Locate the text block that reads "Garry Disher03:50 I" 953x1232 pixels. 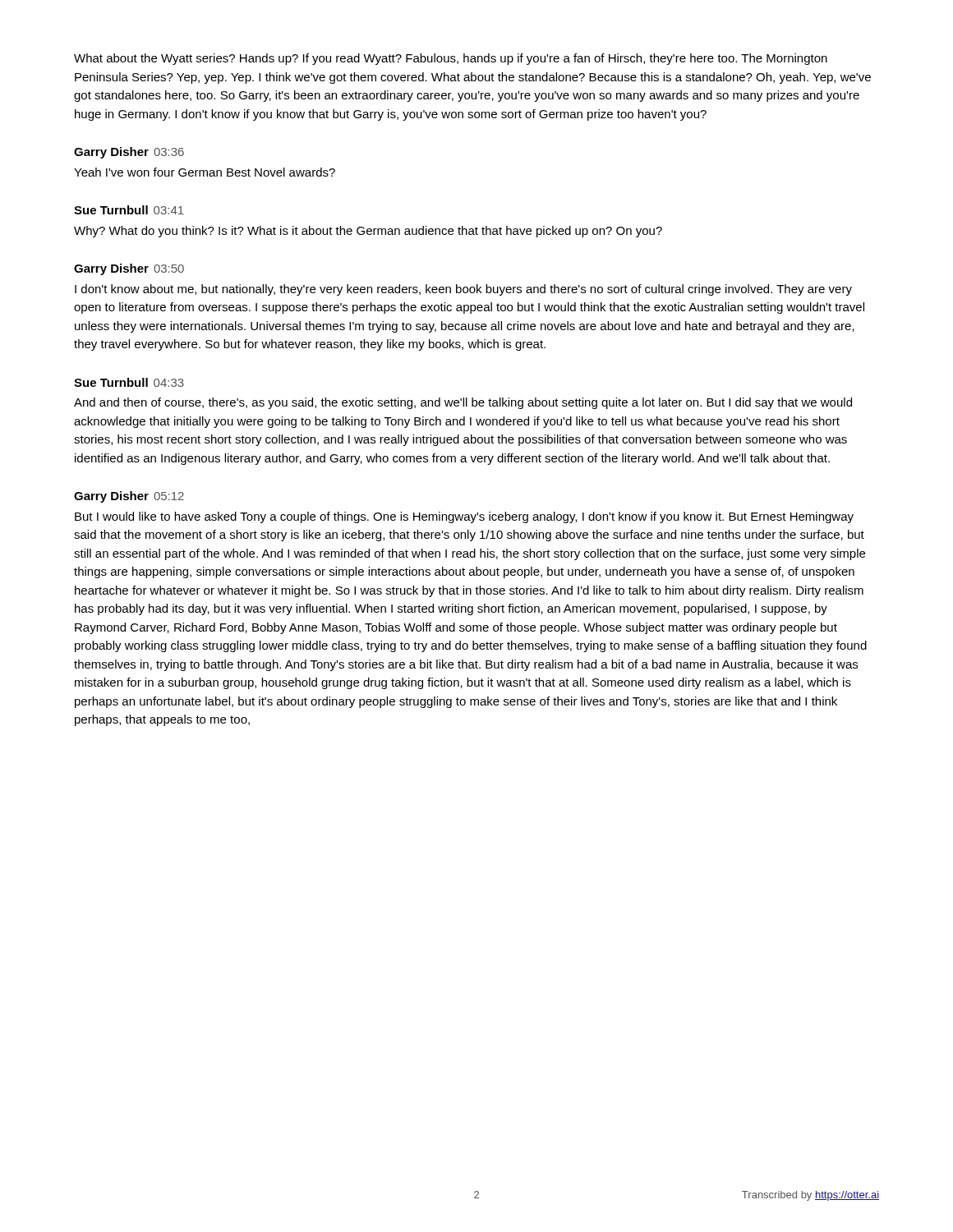pyautogui.click(x=476, y=307)
